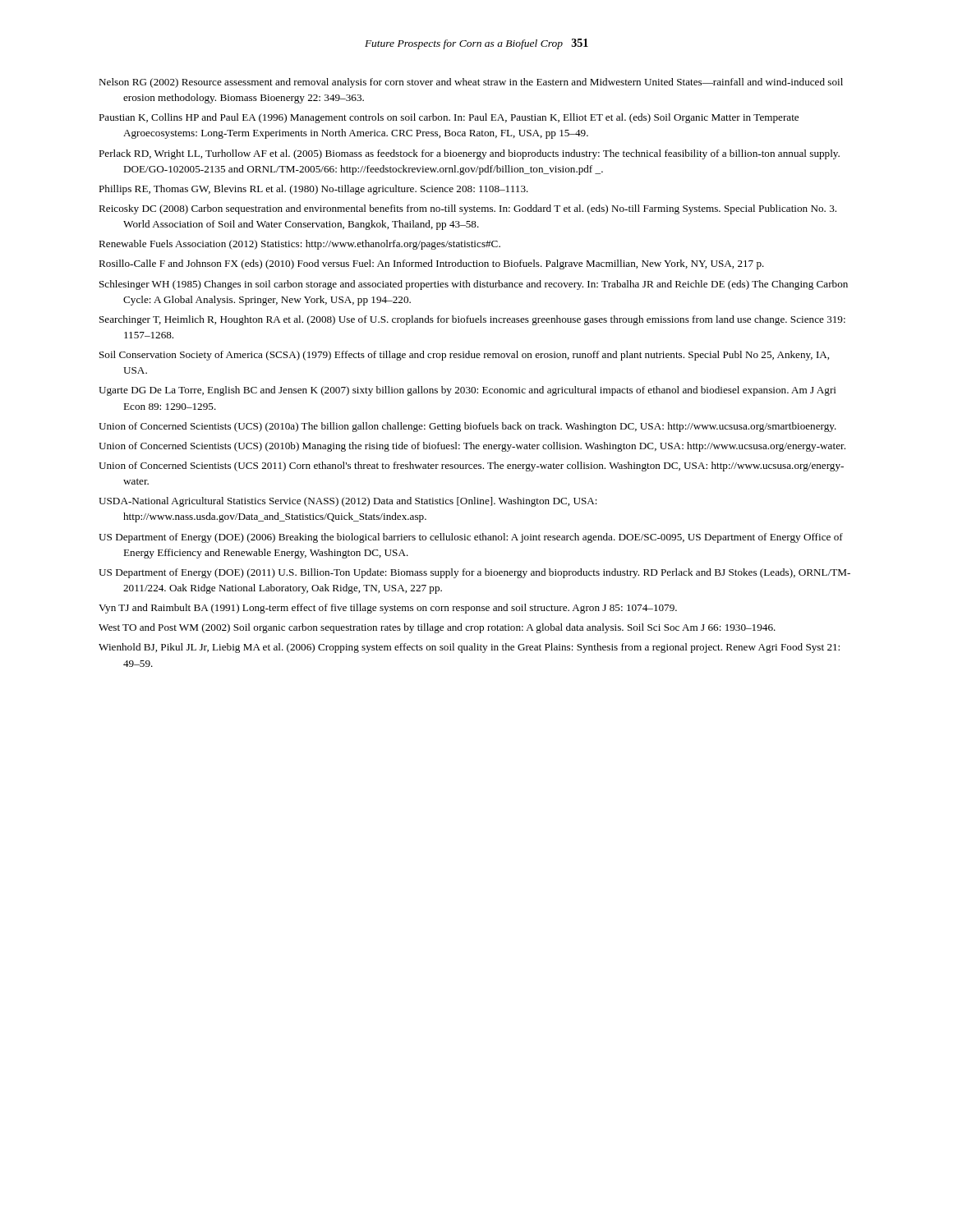953x1232 pixels.
Task: Select the text block starting "Wienhold BJ, Pikul JL"
Action: click(x=470, y=655)
